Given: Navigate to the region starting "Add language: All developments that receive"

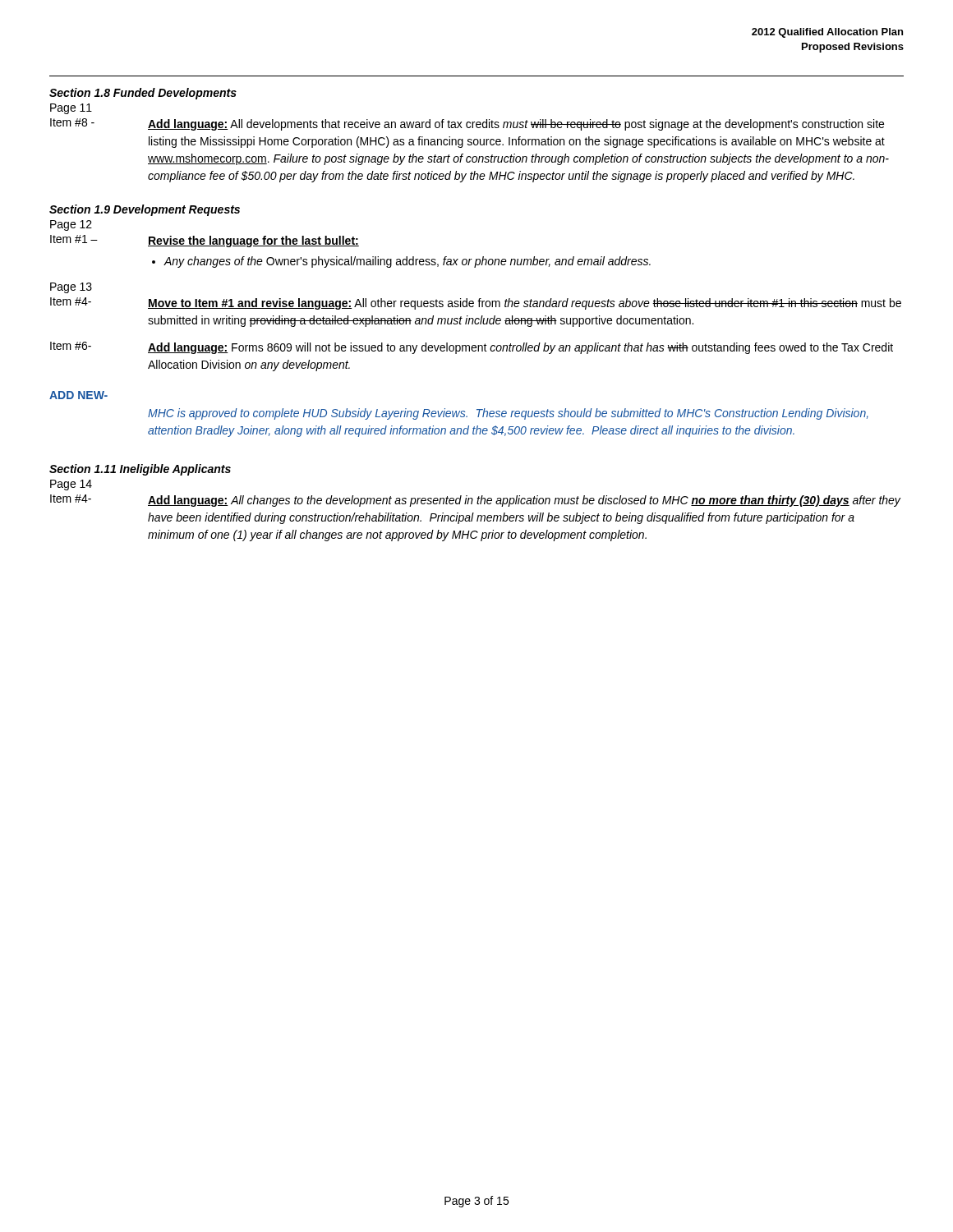Looking at the screenshot, I should click(x=518, y=150).
